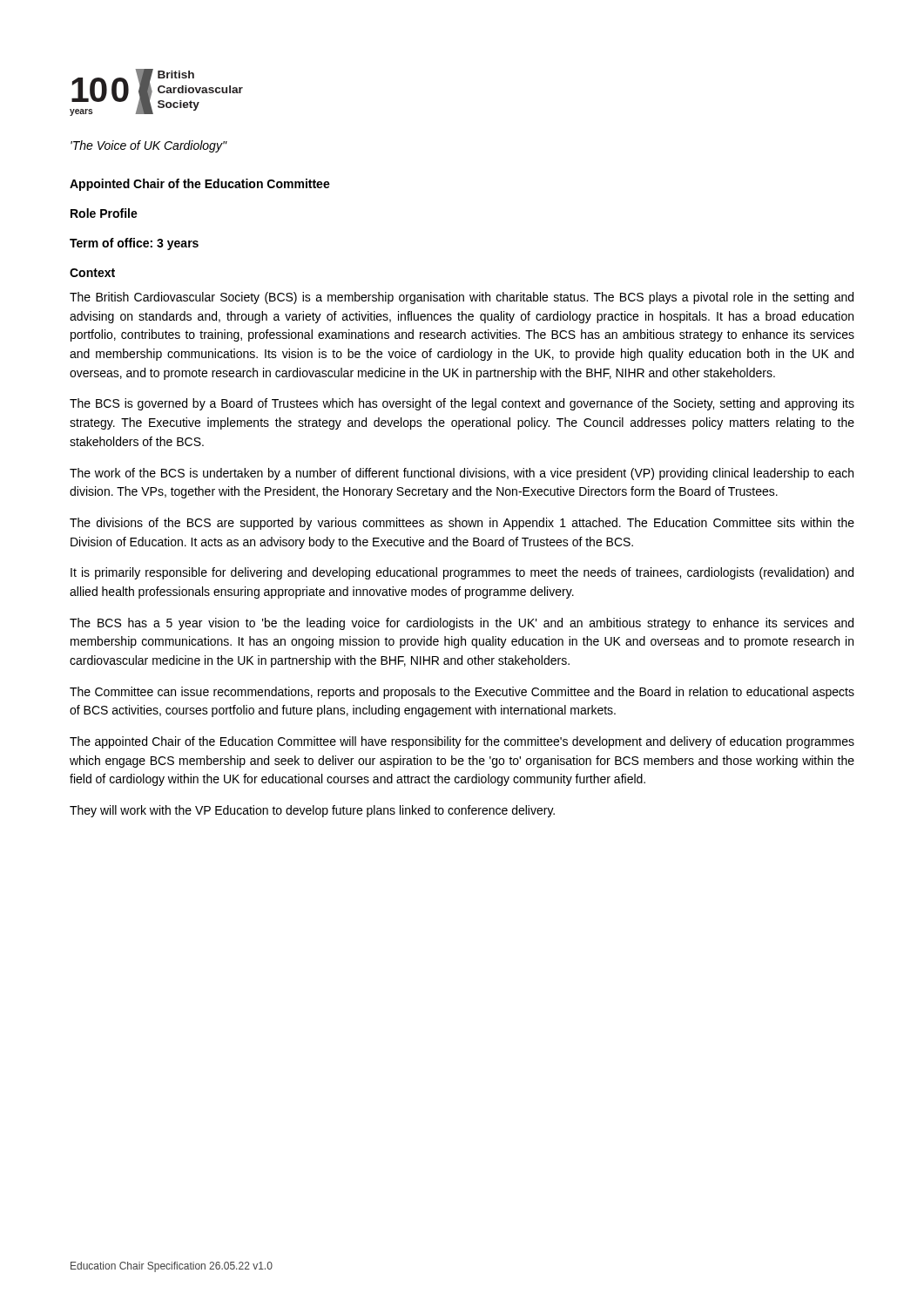
Task: Click on the section header with the text "Term of office: 3 years"
Action: (x=134, y=243)
